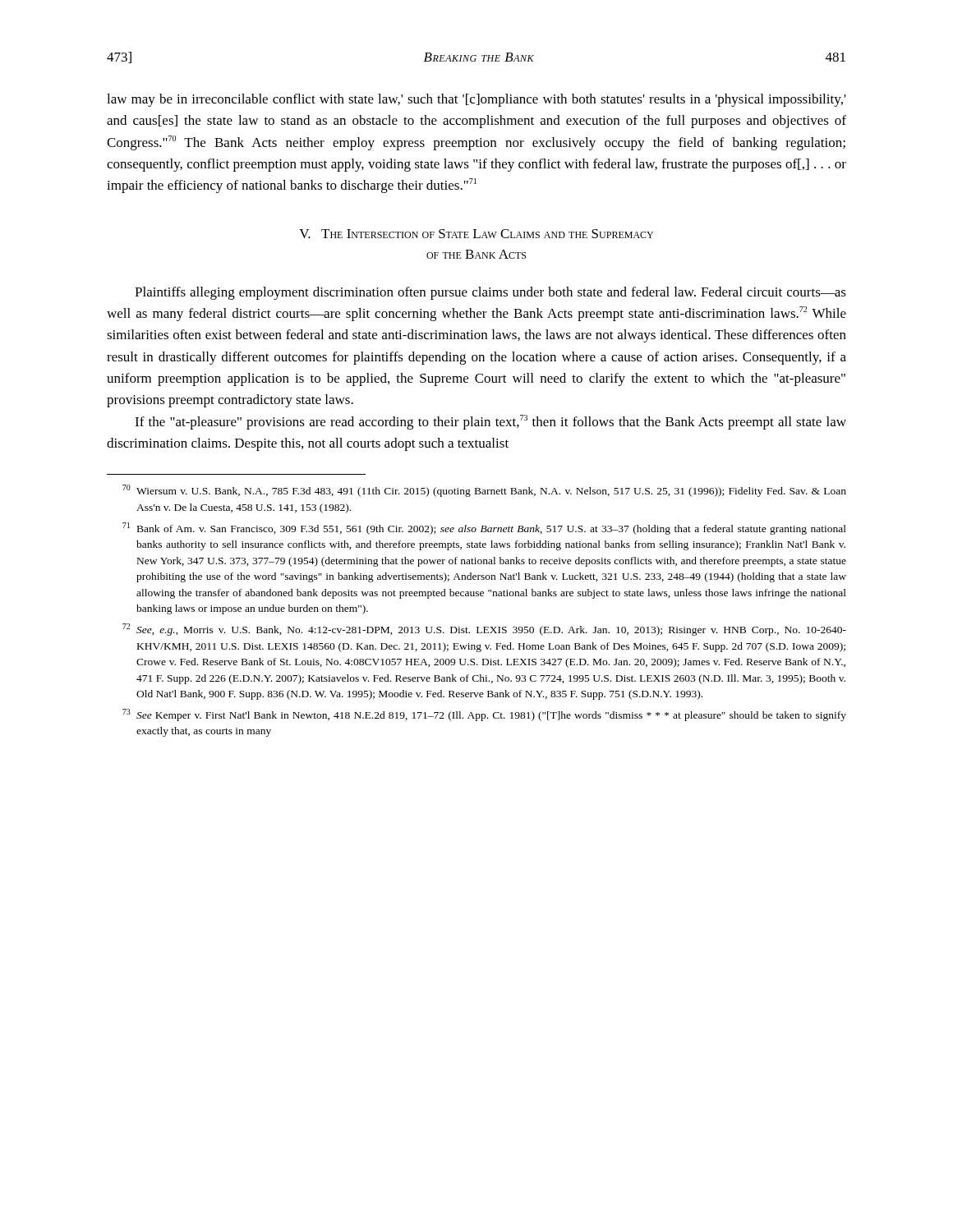Viewport: 953px width, 1232px height.
Task: Find the block on this page that starts "71 Bank of Am. v. San Francisco,"
Action: [x=476, y=569]
